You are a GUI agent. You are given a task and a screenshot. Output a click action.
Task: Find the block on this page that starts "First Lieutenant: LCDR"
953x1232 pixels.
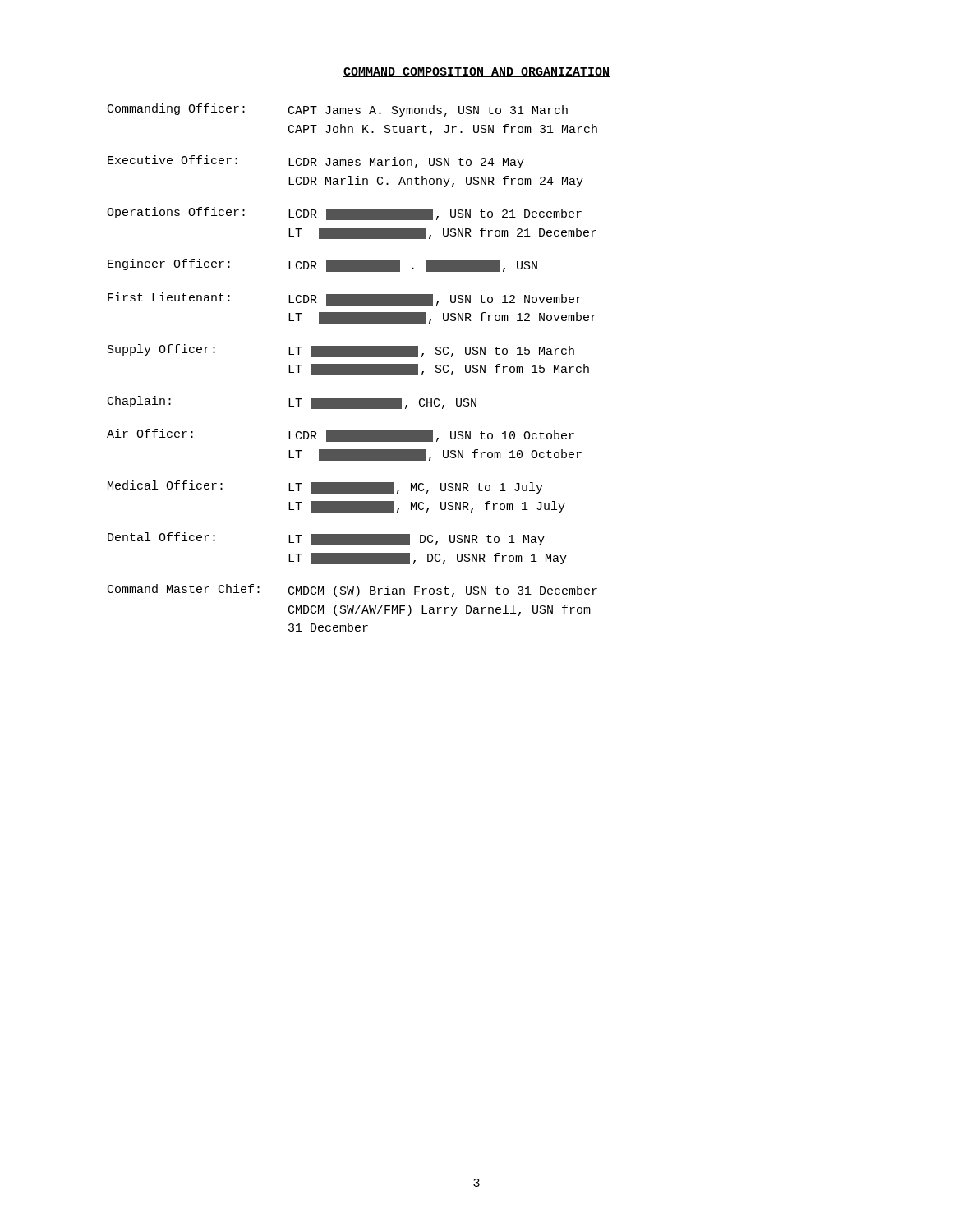(x=476, y=310)
